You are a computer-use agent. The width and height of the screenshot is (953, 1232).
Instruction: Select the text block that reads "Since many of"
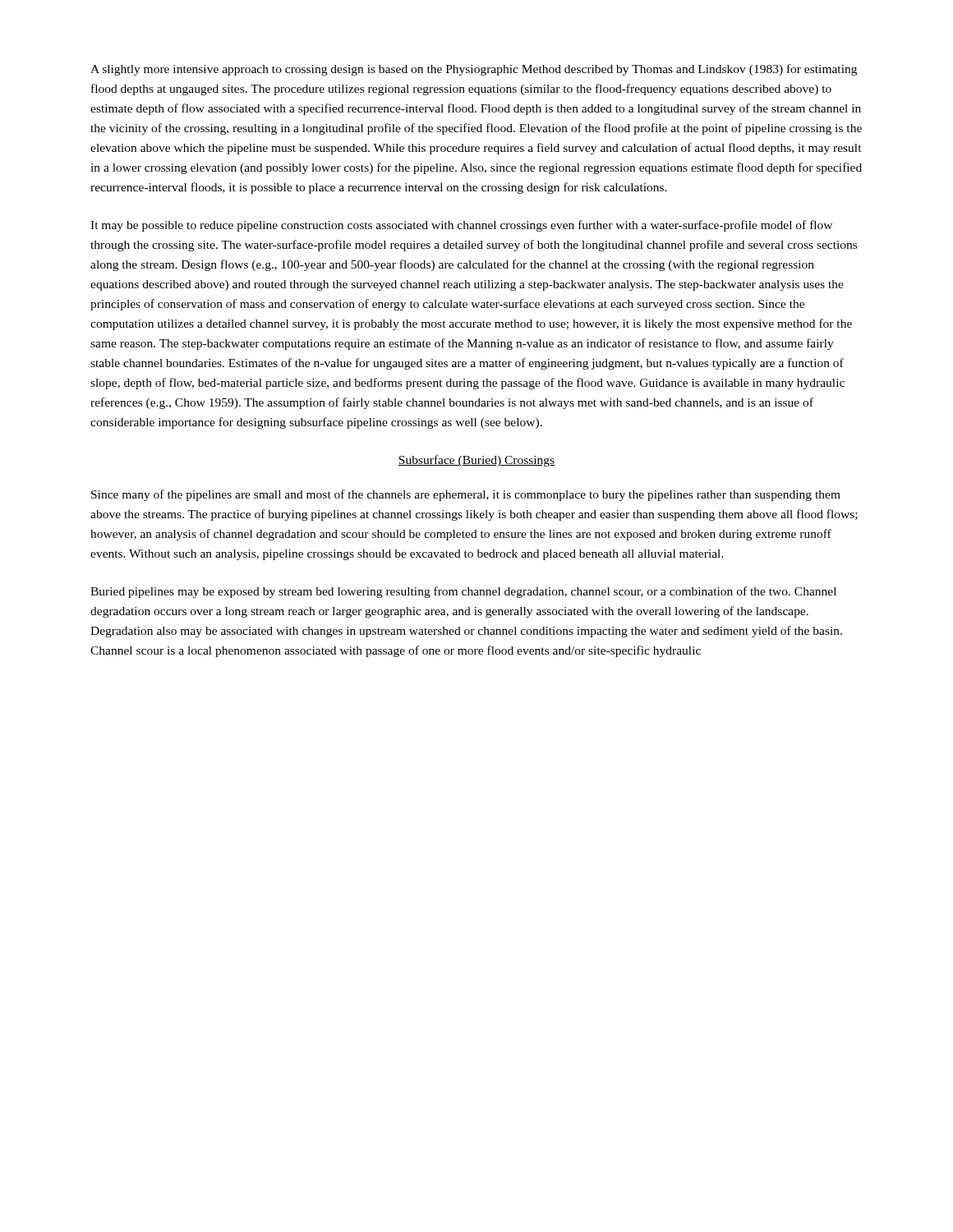(x=474, y=524)
